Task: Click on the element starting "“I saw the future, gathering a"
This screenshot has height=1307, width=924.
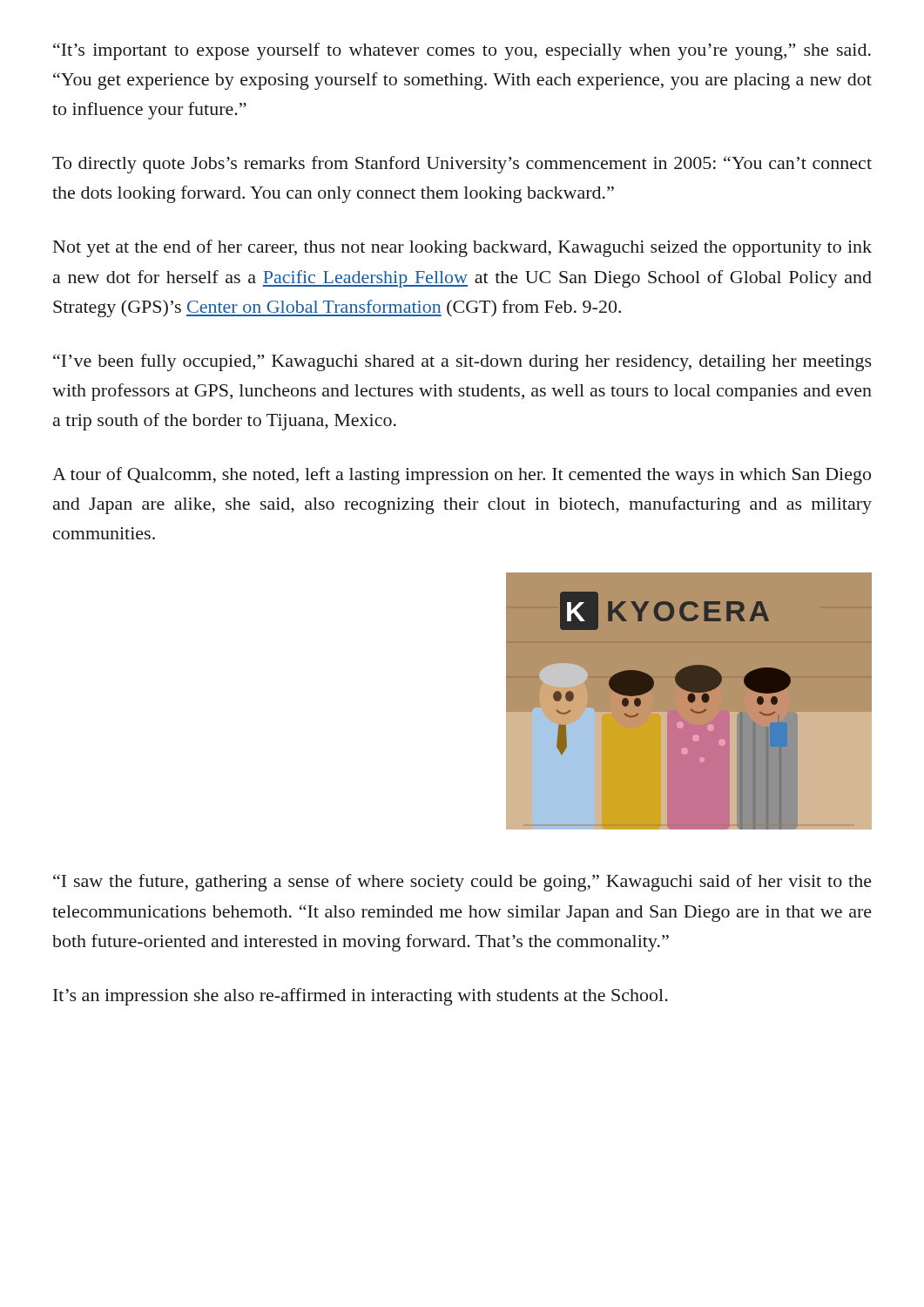Action: [x=462, y=911]
